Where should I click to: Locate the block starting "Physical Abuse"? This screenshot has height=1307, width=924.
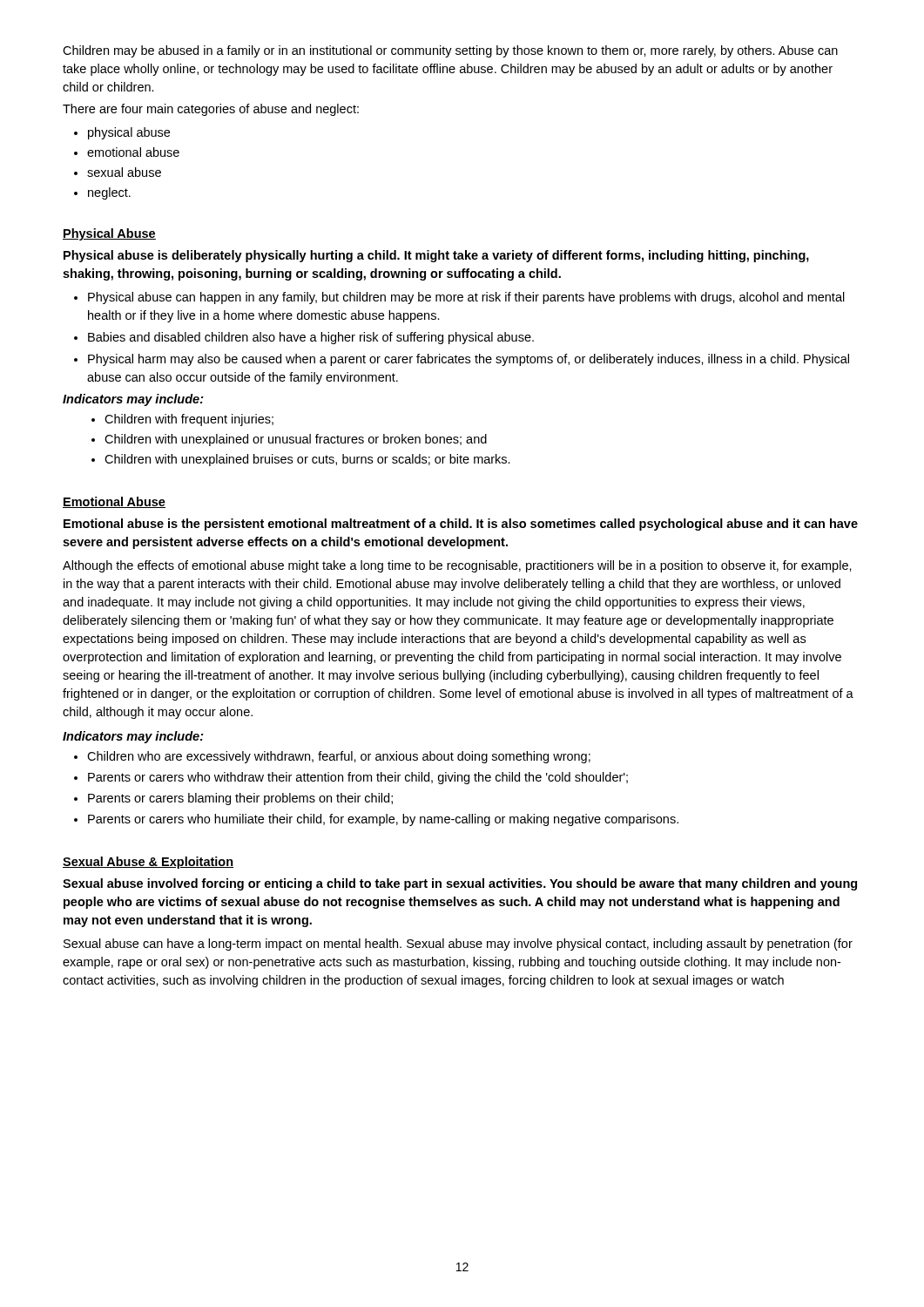click(109, 234)
